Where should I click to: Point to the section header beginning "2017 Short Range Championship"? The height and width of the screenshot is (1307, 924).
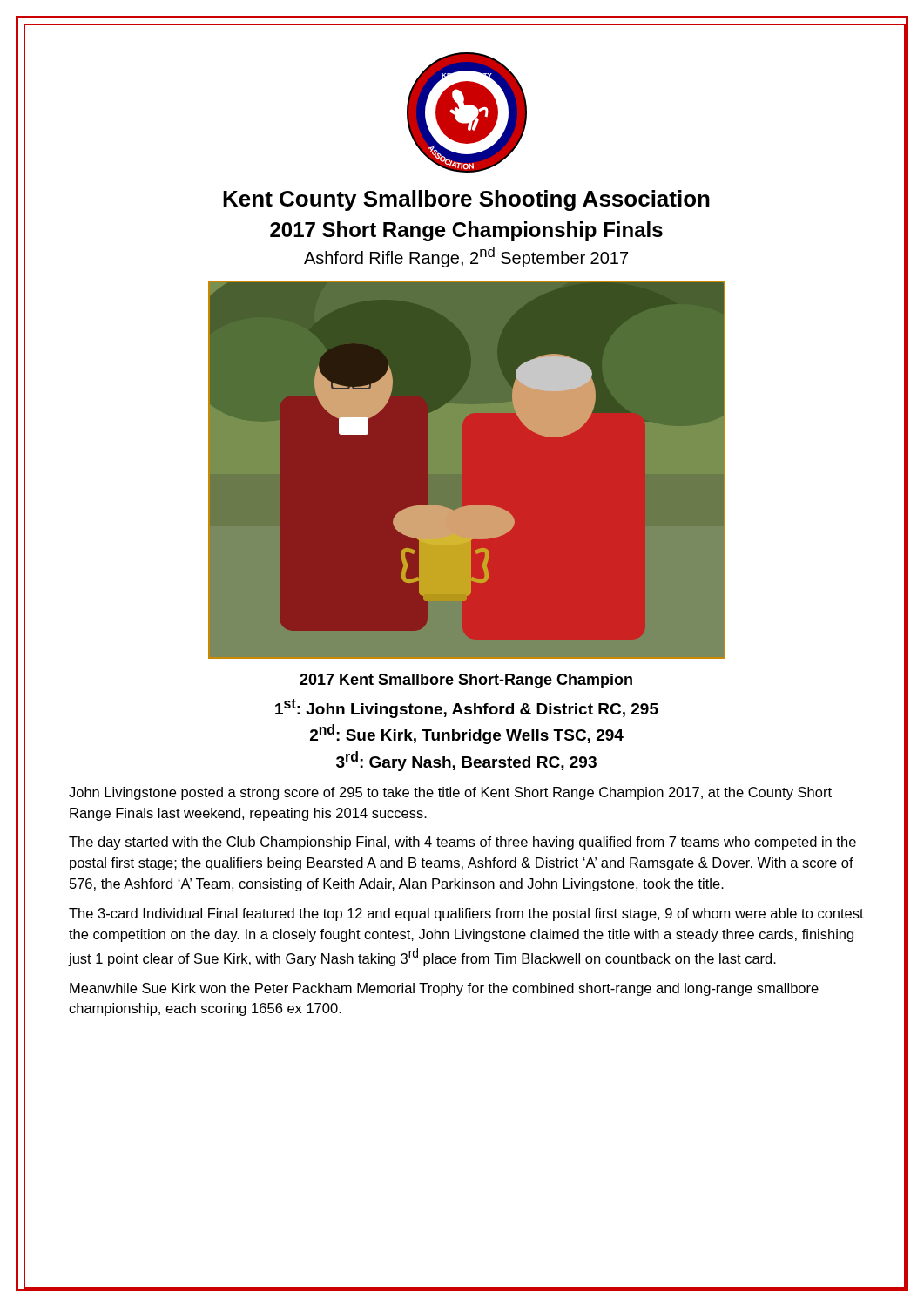coord(466,243)
